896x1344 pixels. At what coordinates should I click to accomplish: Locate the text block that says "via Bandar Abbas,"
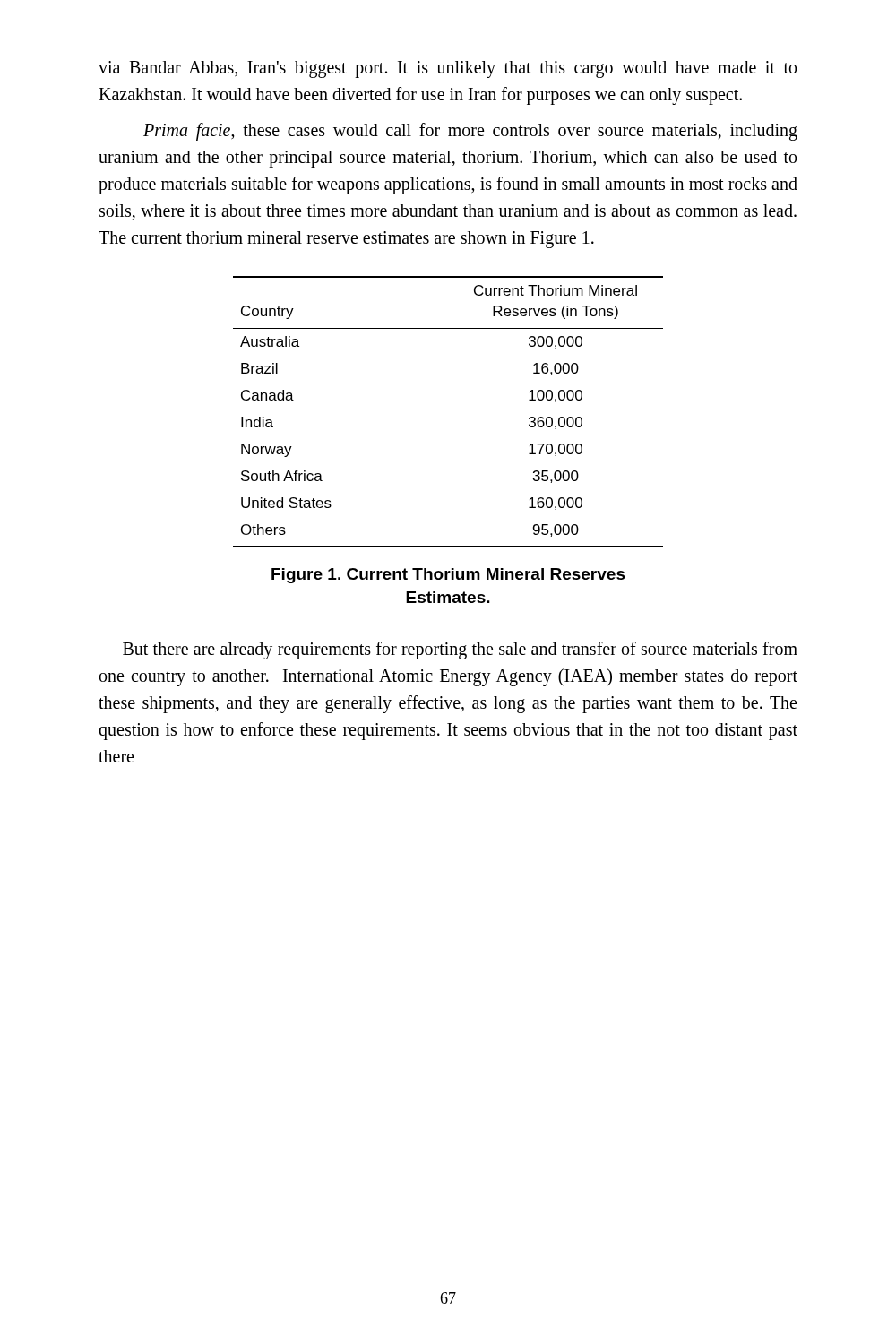[448, 152]
